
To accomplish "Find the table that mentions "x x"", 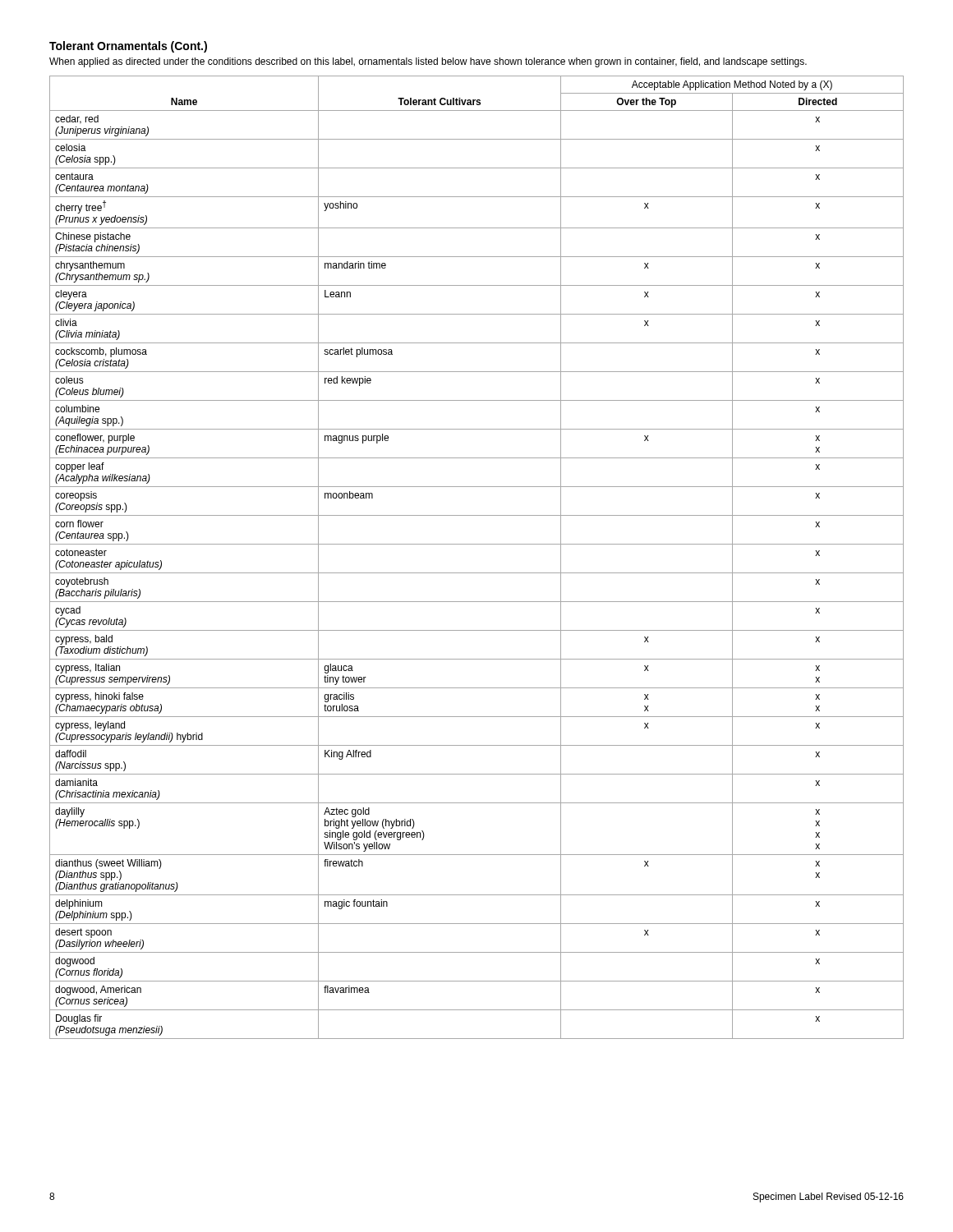I will click(x=476, y=557).
